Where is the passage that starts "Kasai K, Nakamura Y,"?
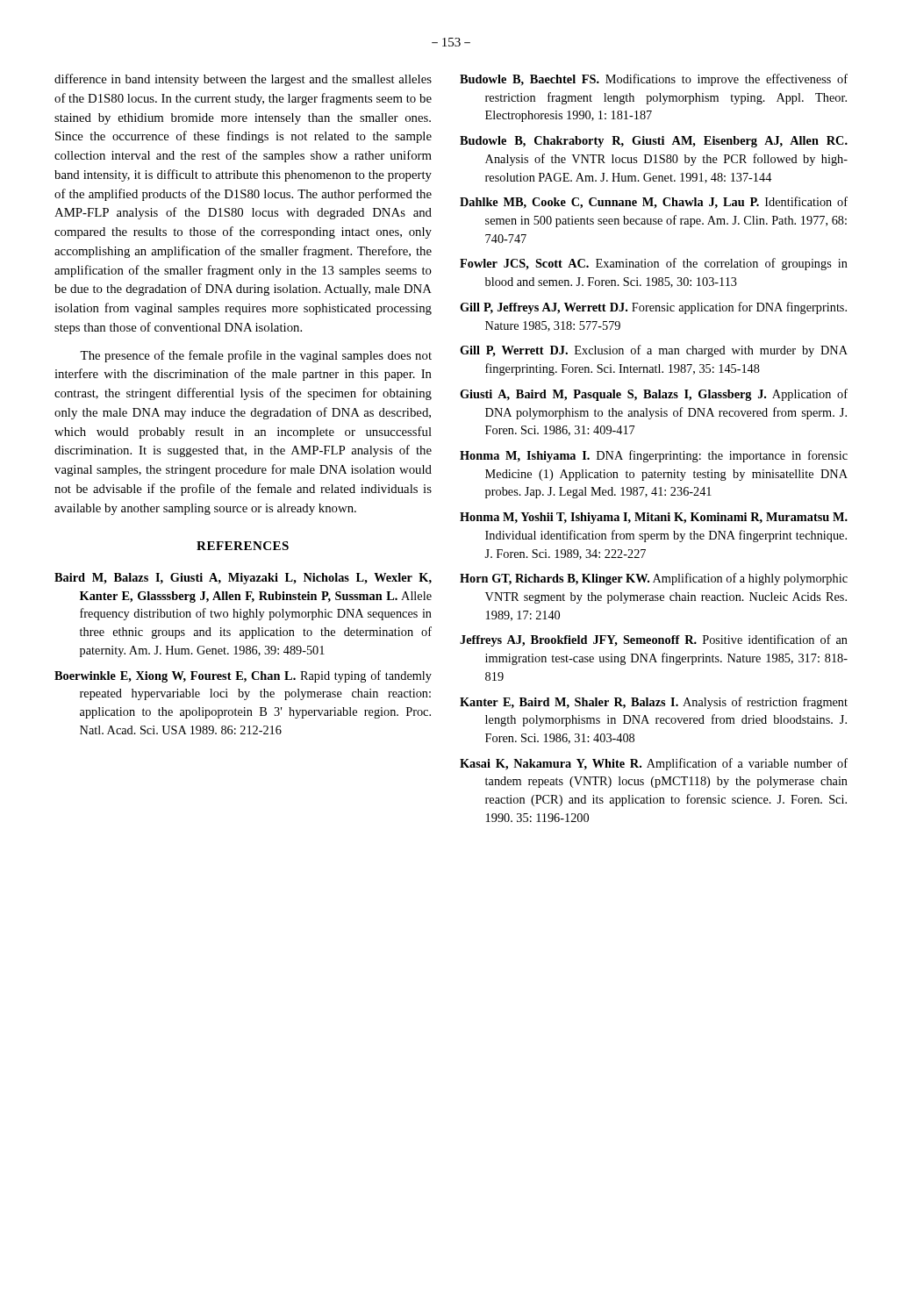Screen dimensions: 1316x902 tap(654, 790)
